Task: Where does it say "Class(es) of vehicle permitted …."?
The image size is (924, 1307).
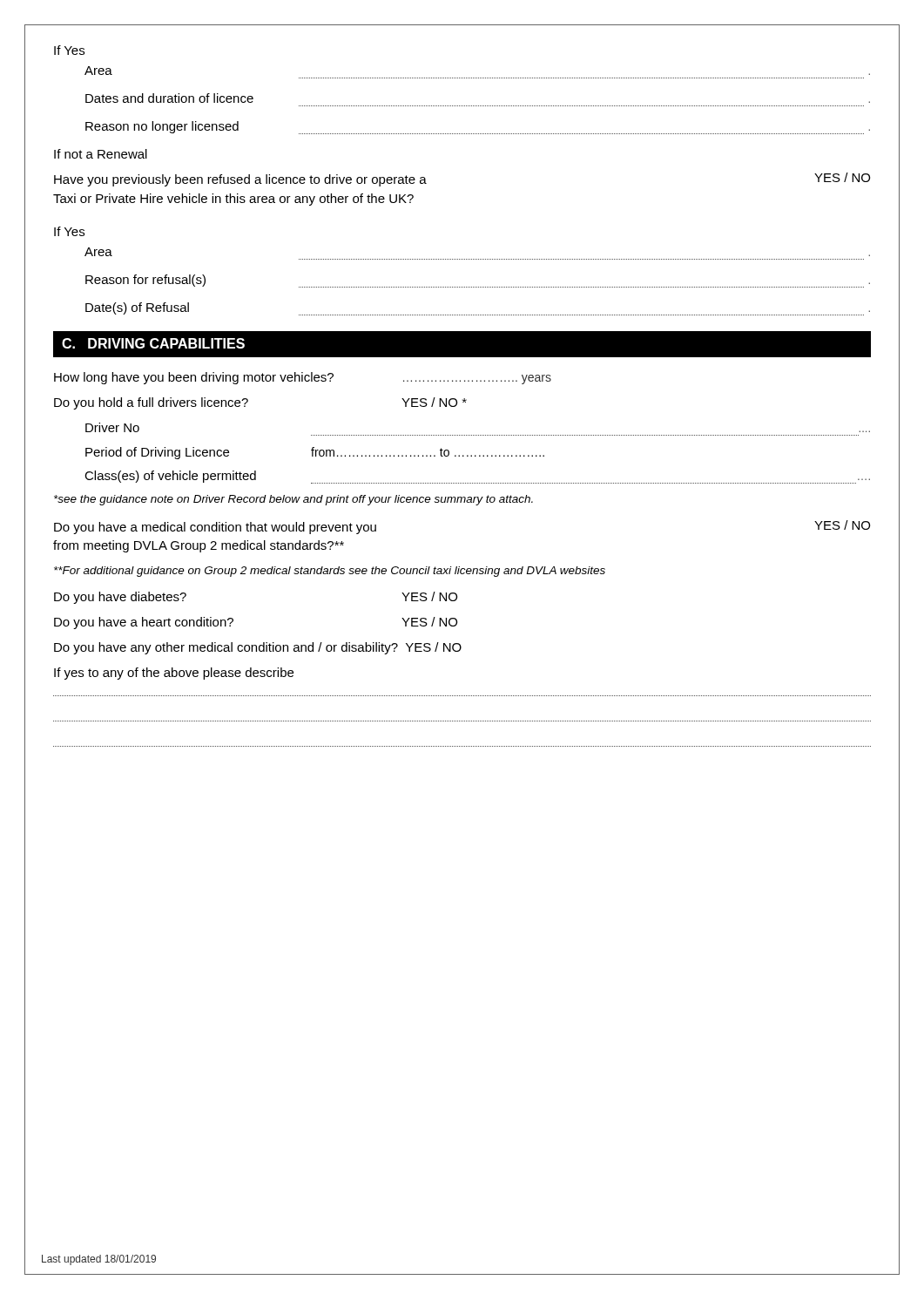Action: click(478, 475)
